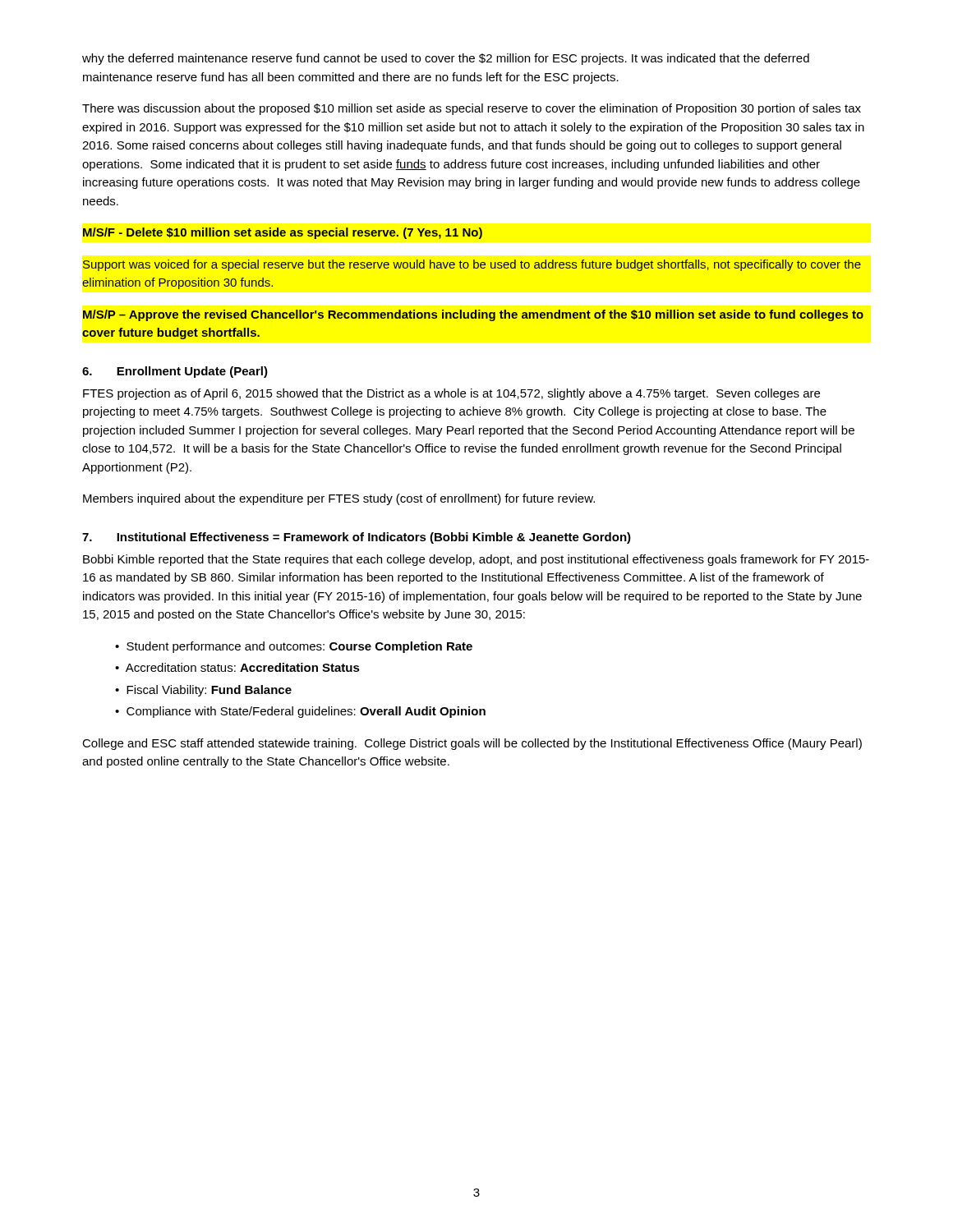Locate the block of text that opens with "Bobbi Kimble reported that the State"
The width and height of the screenshot is (953, 1232).
coord(476,586)
